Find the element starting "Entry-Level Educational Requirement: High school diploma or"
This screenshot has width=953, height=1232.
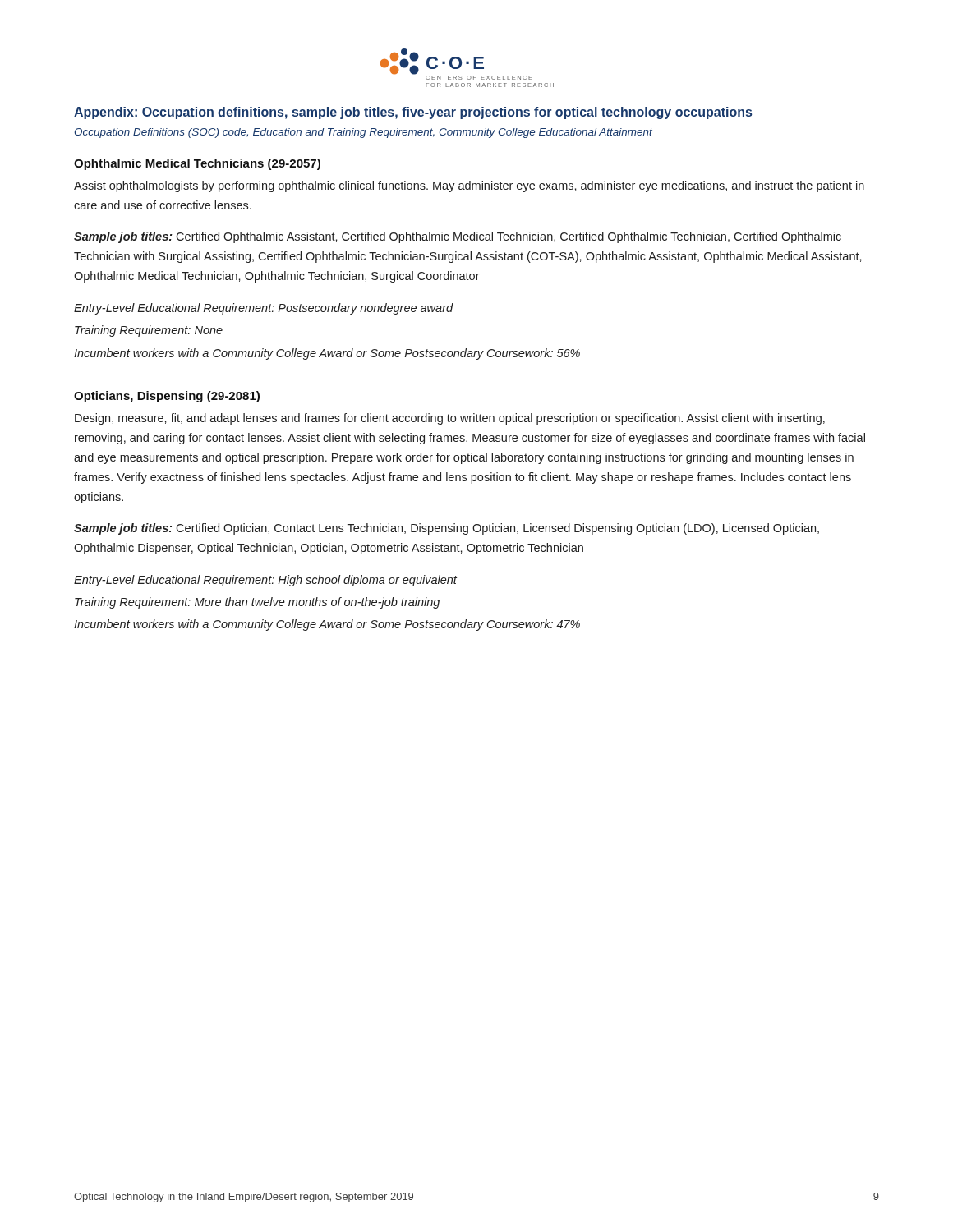(265, 580)
